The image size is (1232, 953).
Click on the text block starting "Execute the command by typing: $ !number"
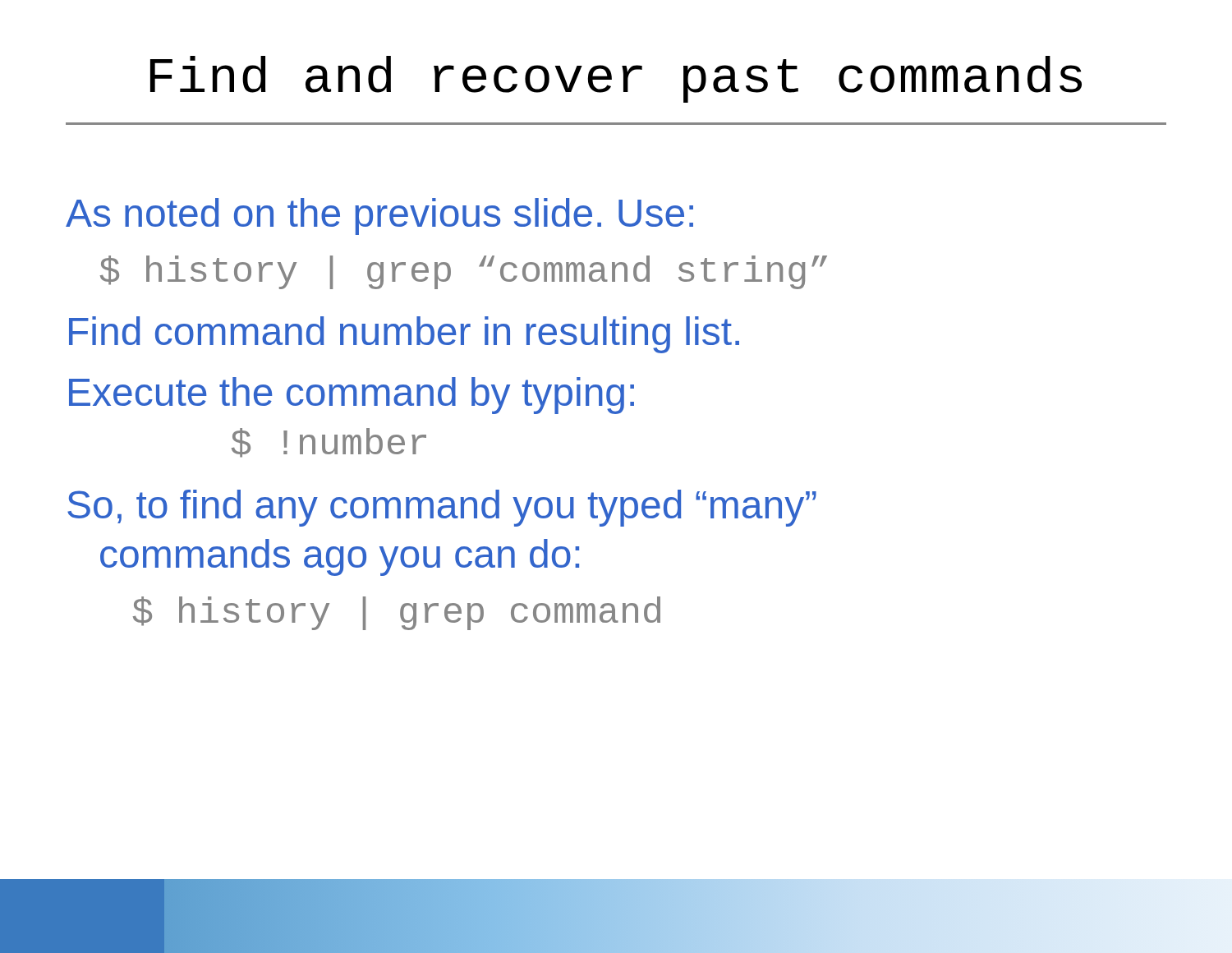[616, 418]
